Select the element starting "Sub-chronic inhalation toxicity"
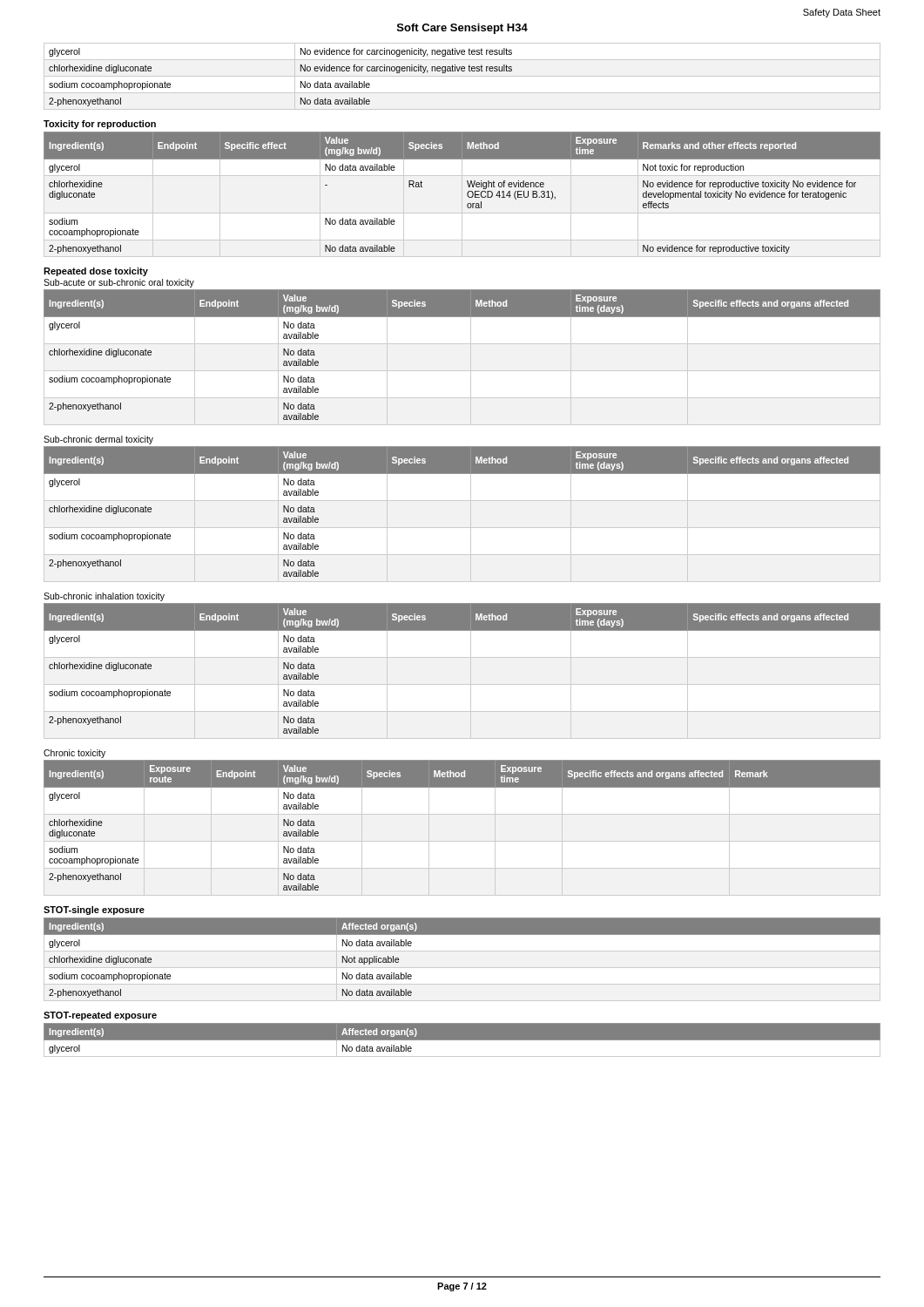 pyautogui.click(x=104, y=596)
